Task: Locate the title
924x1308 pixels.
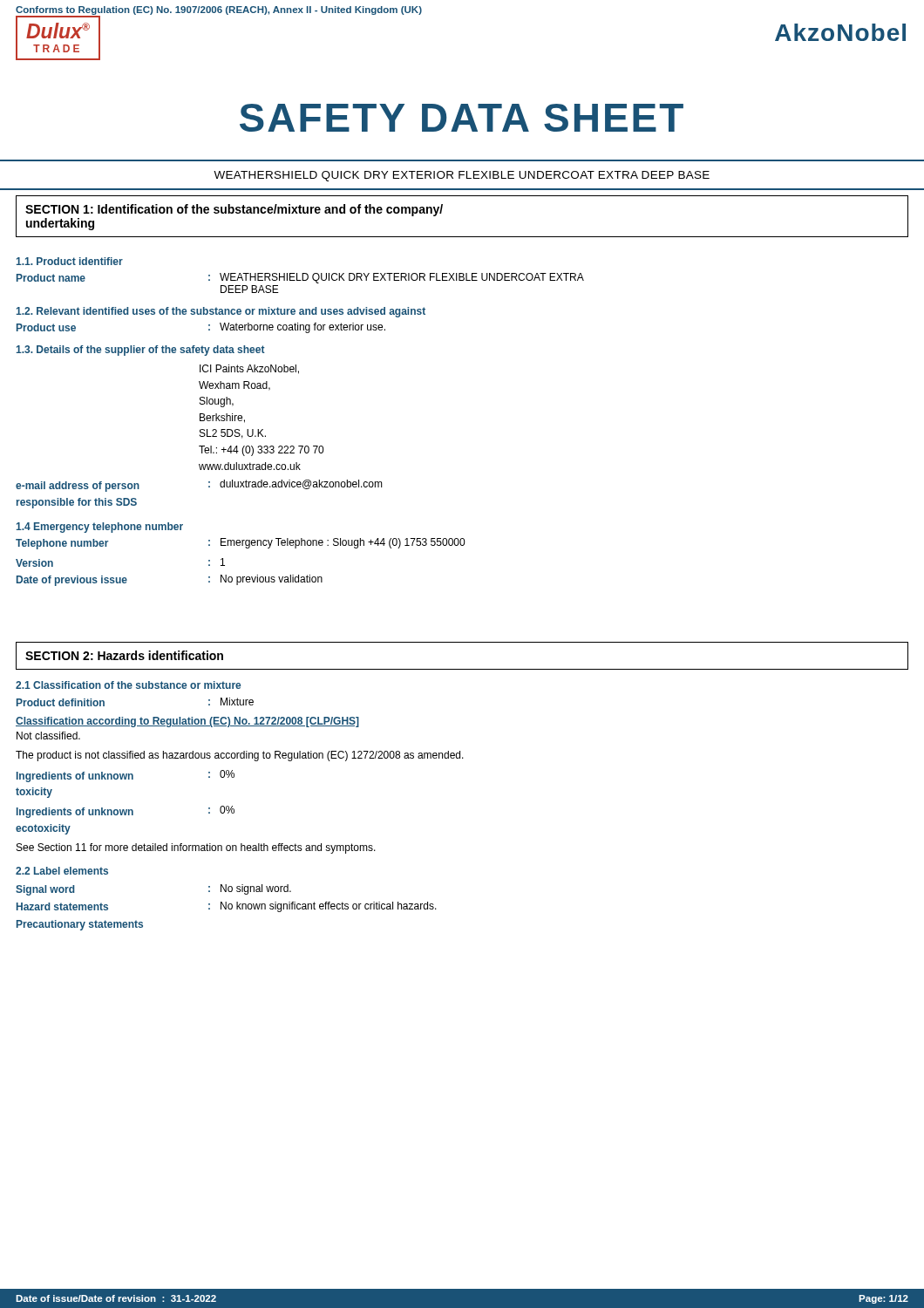Action: [x=462, y=118]
